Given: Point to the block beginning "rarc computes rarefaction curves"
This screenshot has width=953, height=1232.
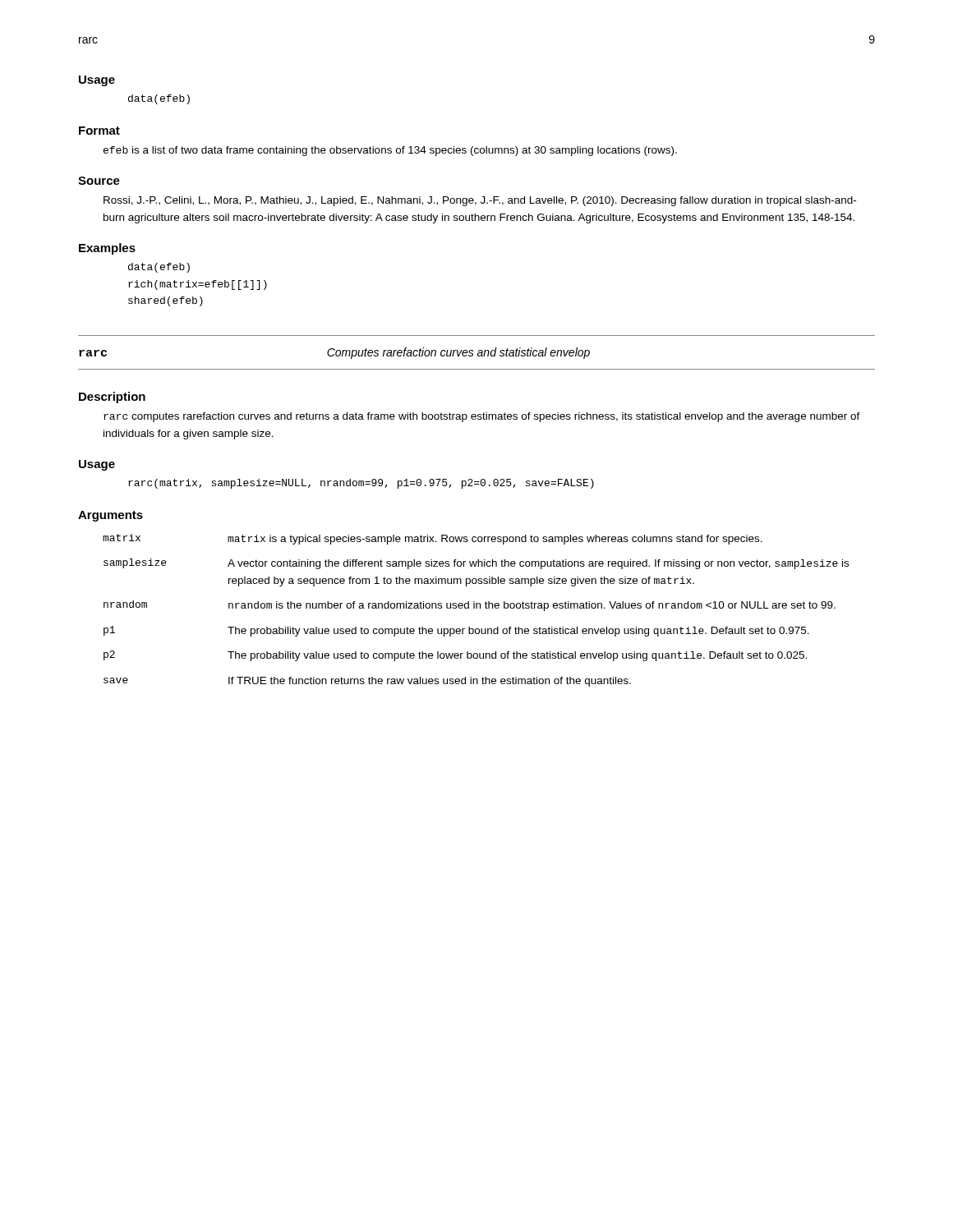Looking at the screenshot, I should point(481,425).
